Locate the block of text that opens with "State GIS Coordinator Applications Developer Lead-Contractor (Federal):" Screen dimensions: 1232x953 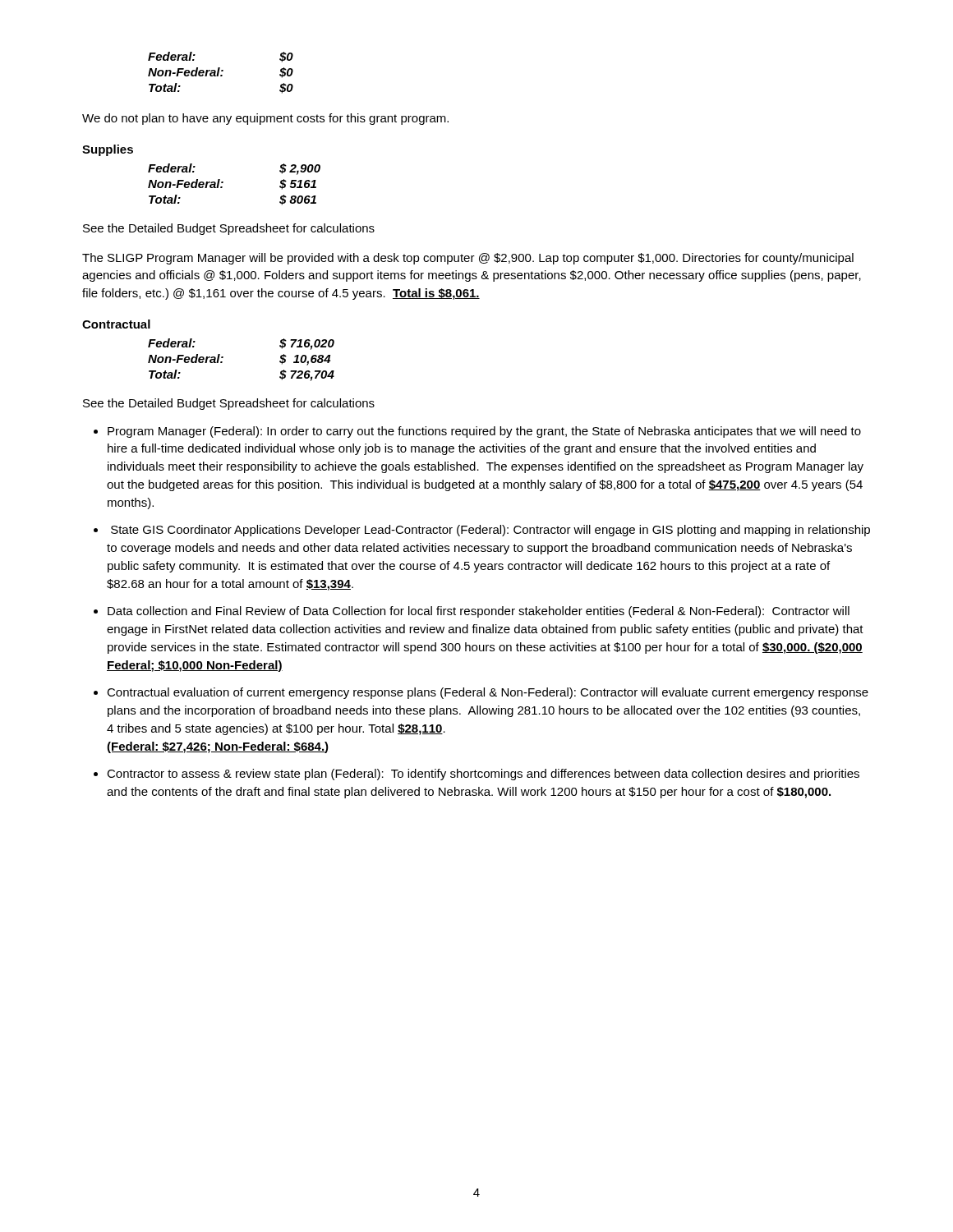click(489, 556)
